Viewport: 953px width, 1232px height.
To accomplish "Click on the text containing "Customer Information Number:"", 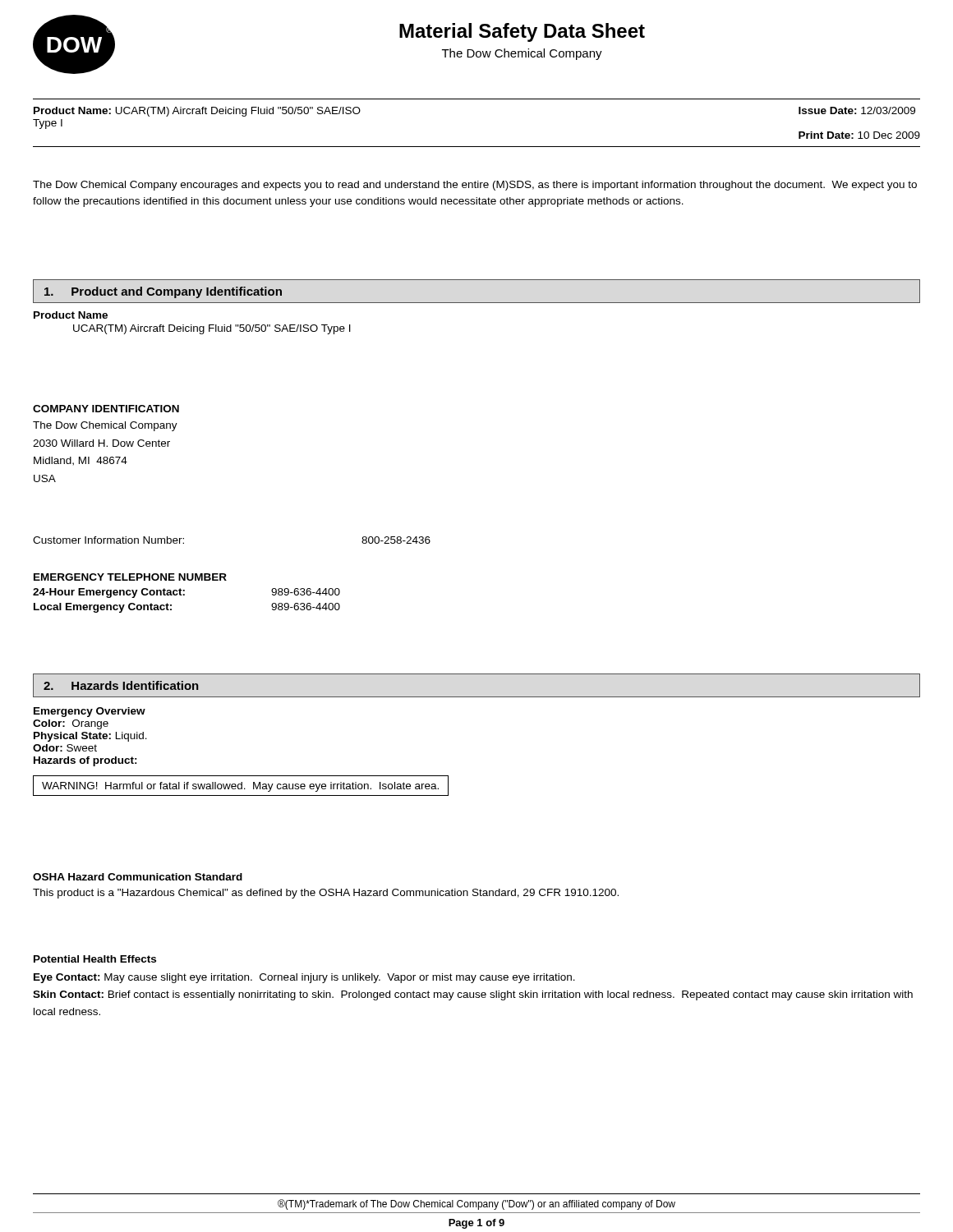I will click(x=109, y=540).
